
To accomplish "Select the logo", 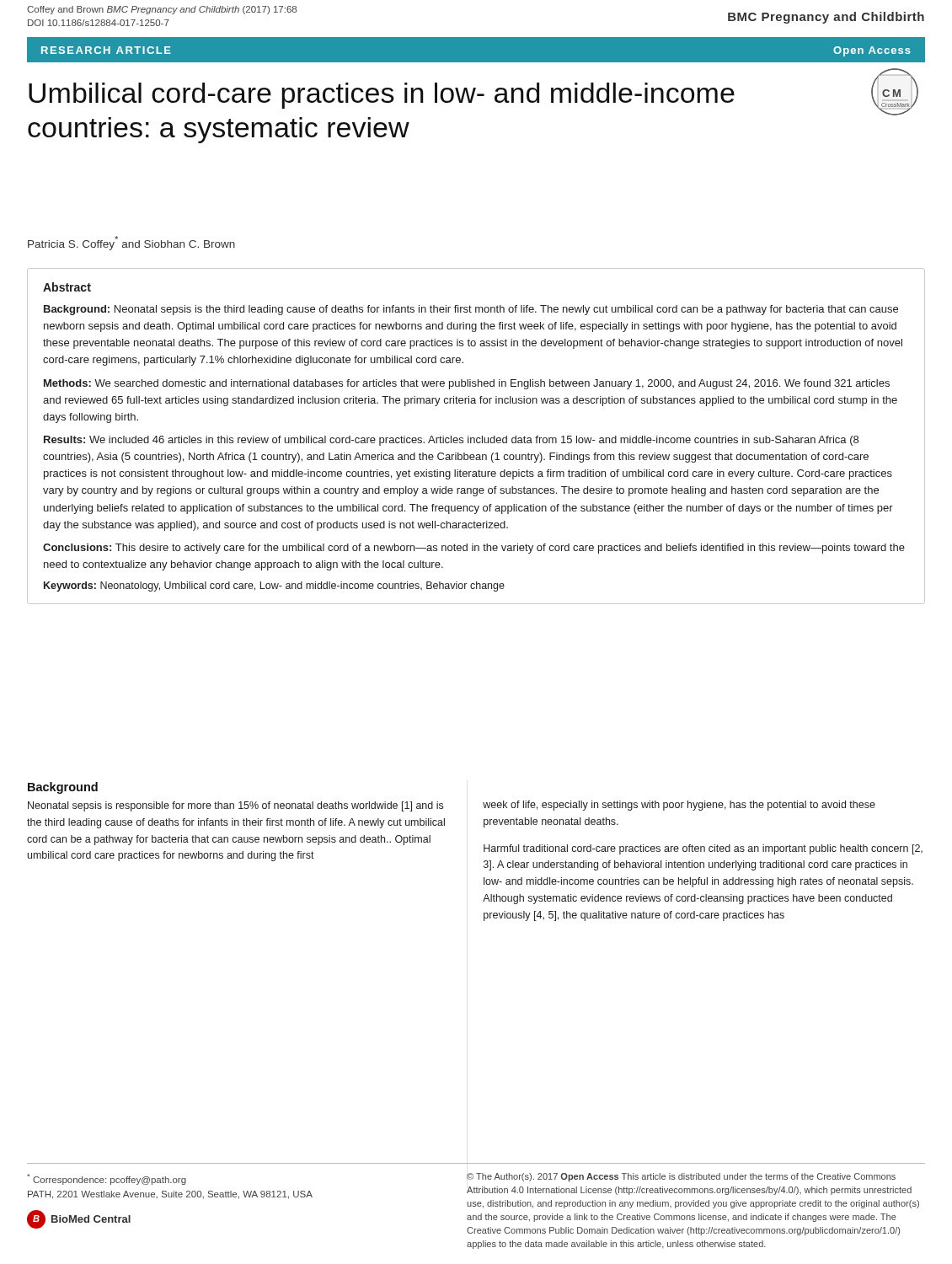I will pyautogui.click(x=896, y=92).
